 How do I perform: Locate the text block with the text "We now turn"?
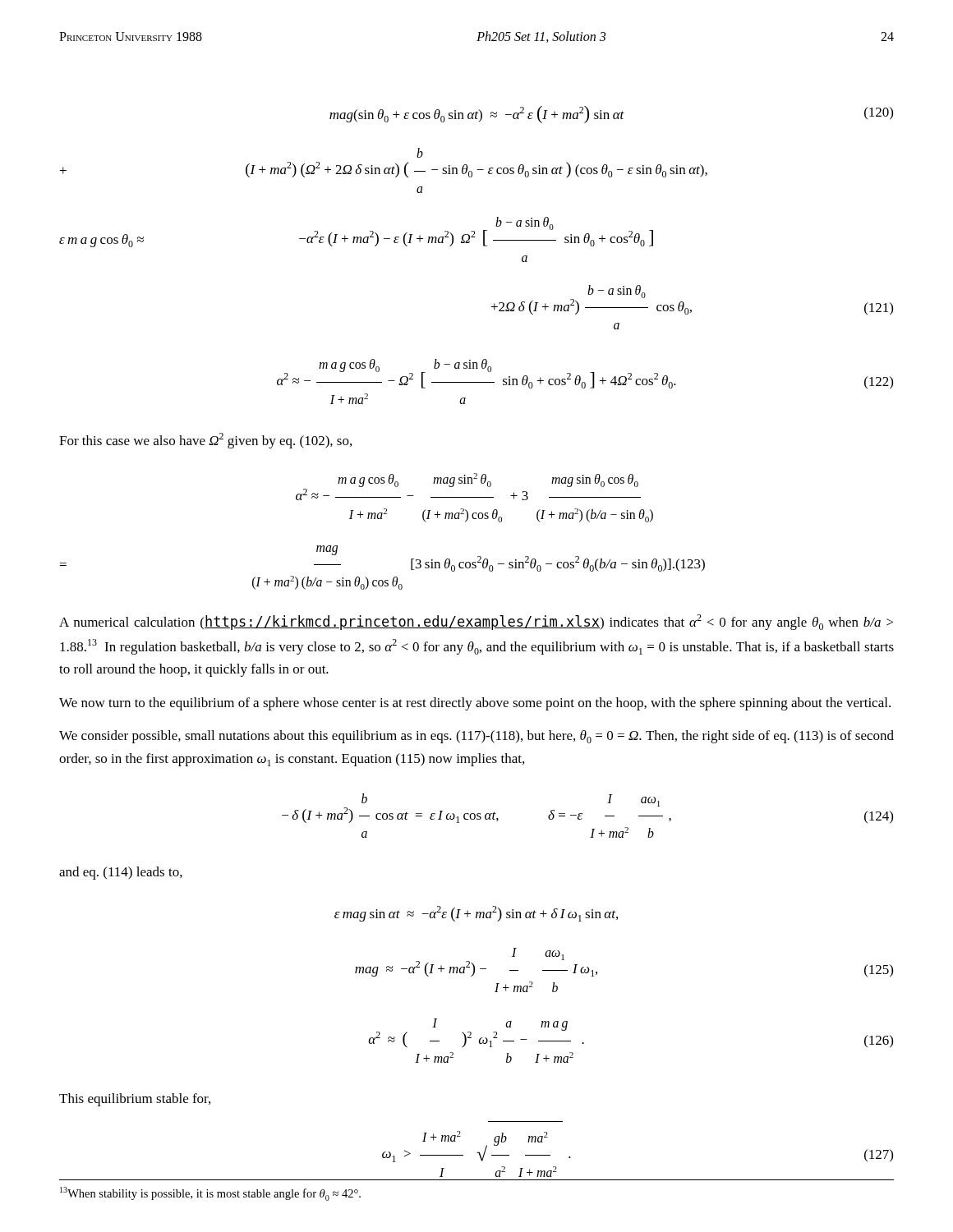[x=475, y=702]
